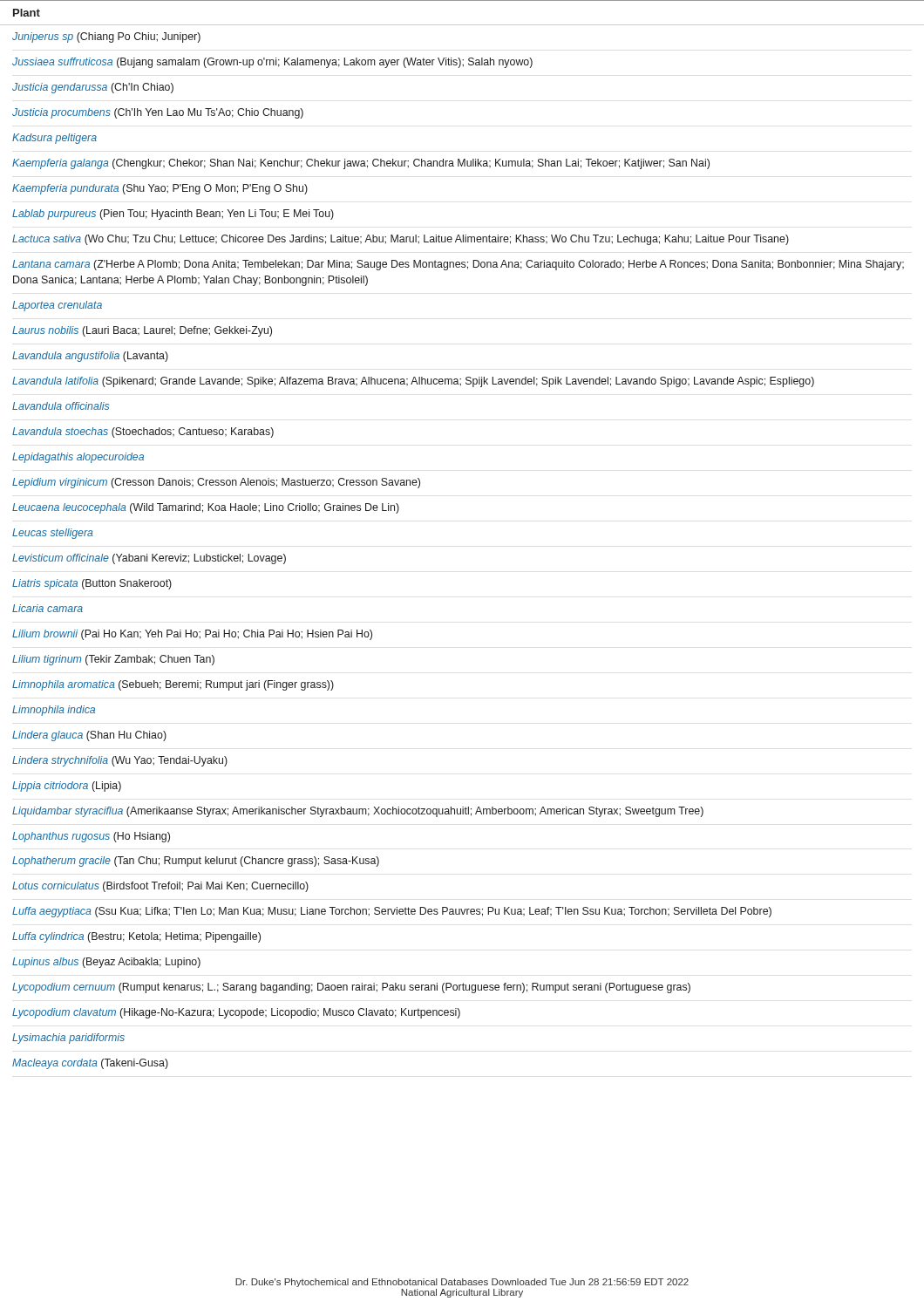
Task: Click on the list item that says "Lotus corniculatus (Birdsfoot Trefoil; Pai"
Action: coord(160,886)
